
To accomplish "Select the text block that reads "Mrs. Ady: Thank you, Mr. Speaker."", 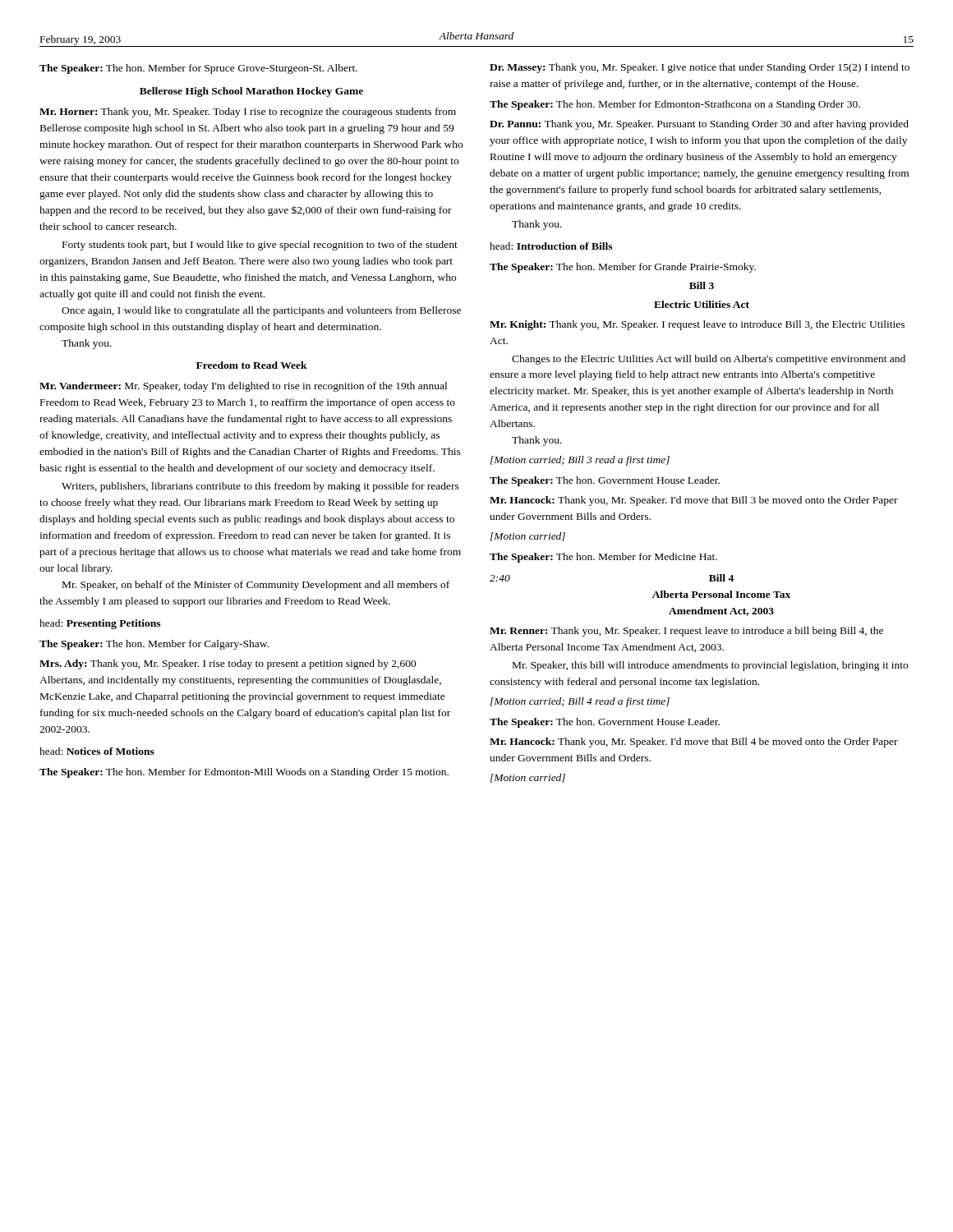I will pyautogui.click(x=251, y=696).
